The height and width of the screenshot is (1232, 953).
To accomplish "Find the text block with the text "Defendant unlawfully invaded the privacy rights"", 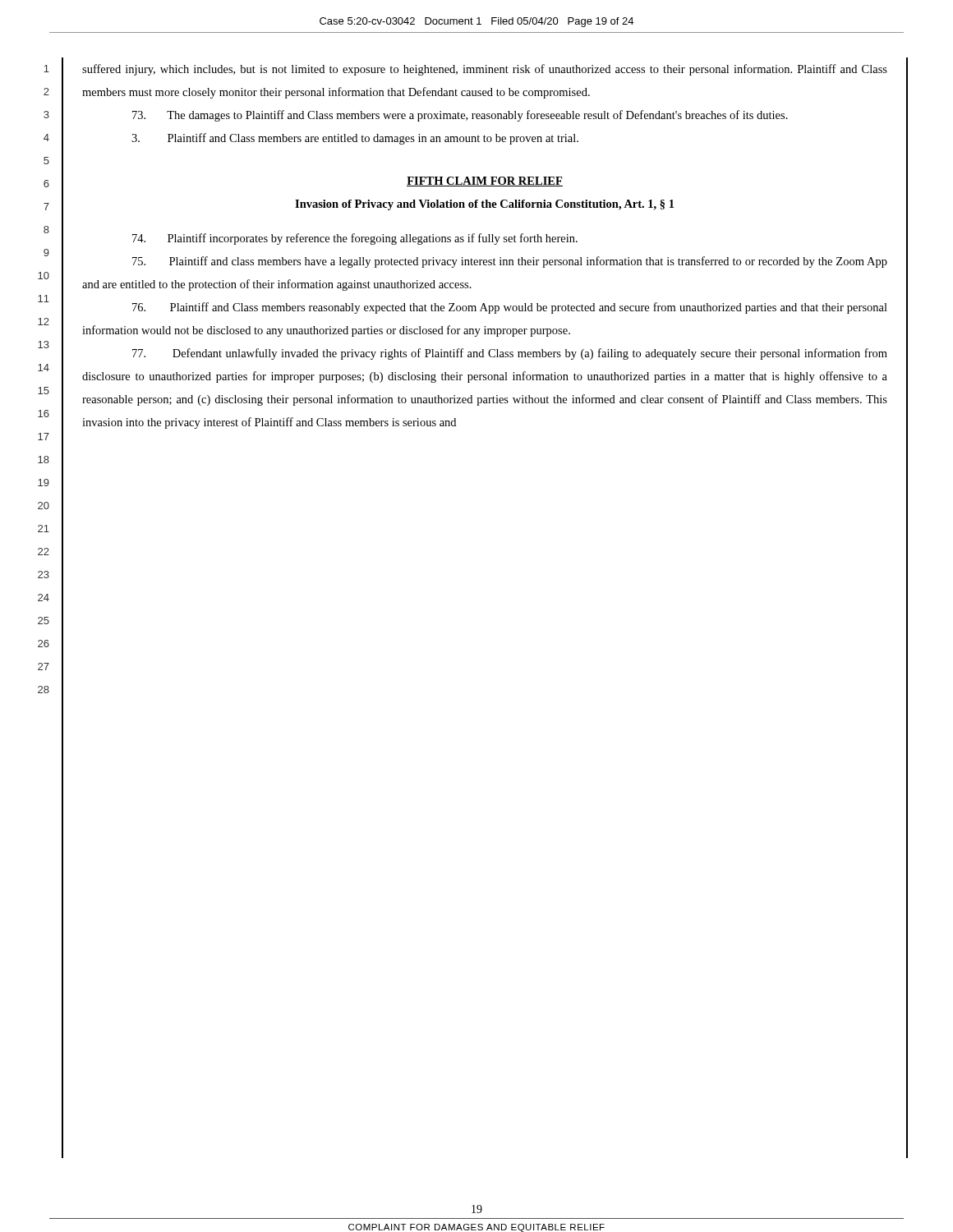I will click(485, 388).
